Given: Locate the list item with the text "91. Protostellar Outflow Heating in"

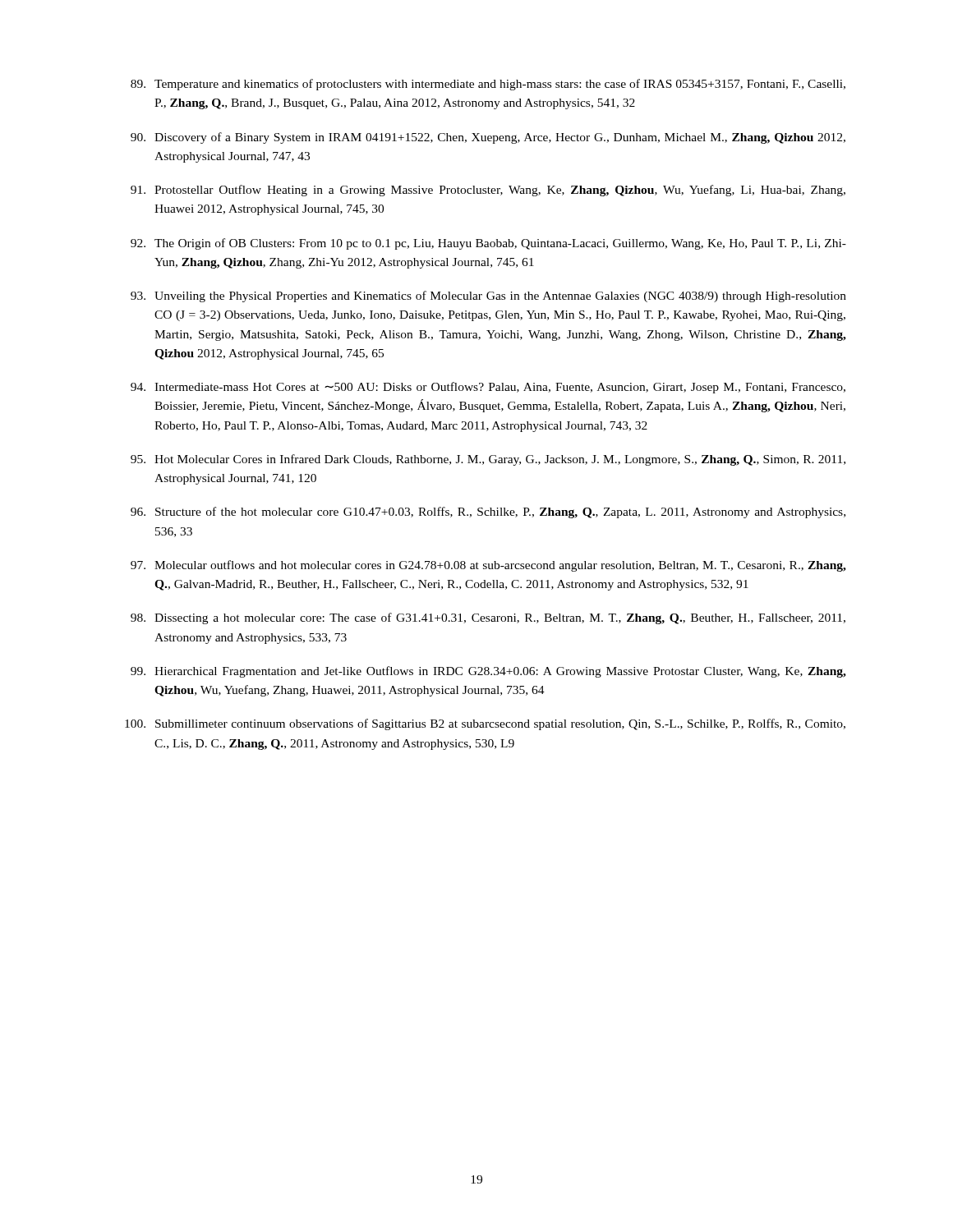Looking at the screenshot, I should click(476, 199).
